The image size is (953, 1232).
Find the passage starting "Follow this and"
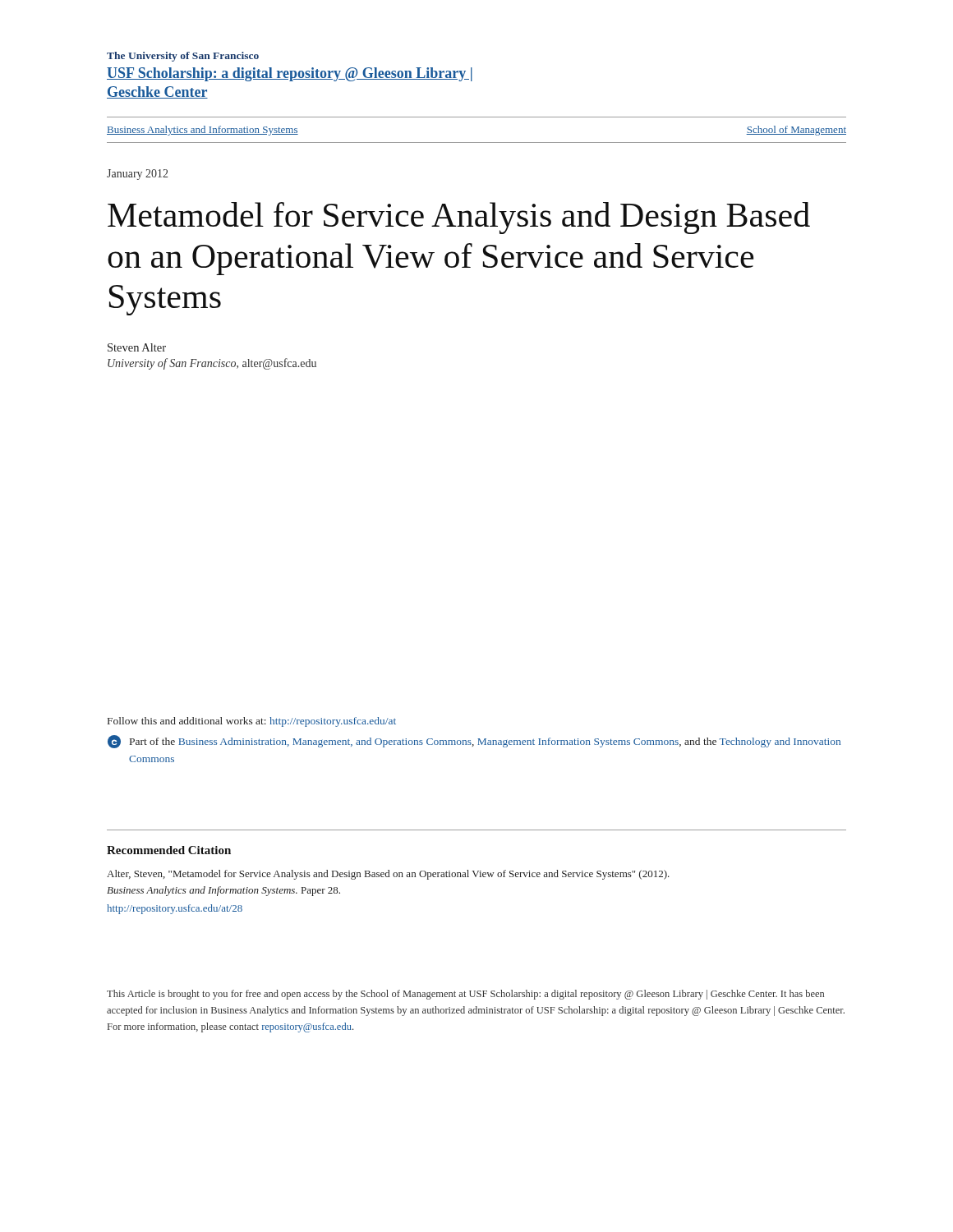(x=252, y=721)
